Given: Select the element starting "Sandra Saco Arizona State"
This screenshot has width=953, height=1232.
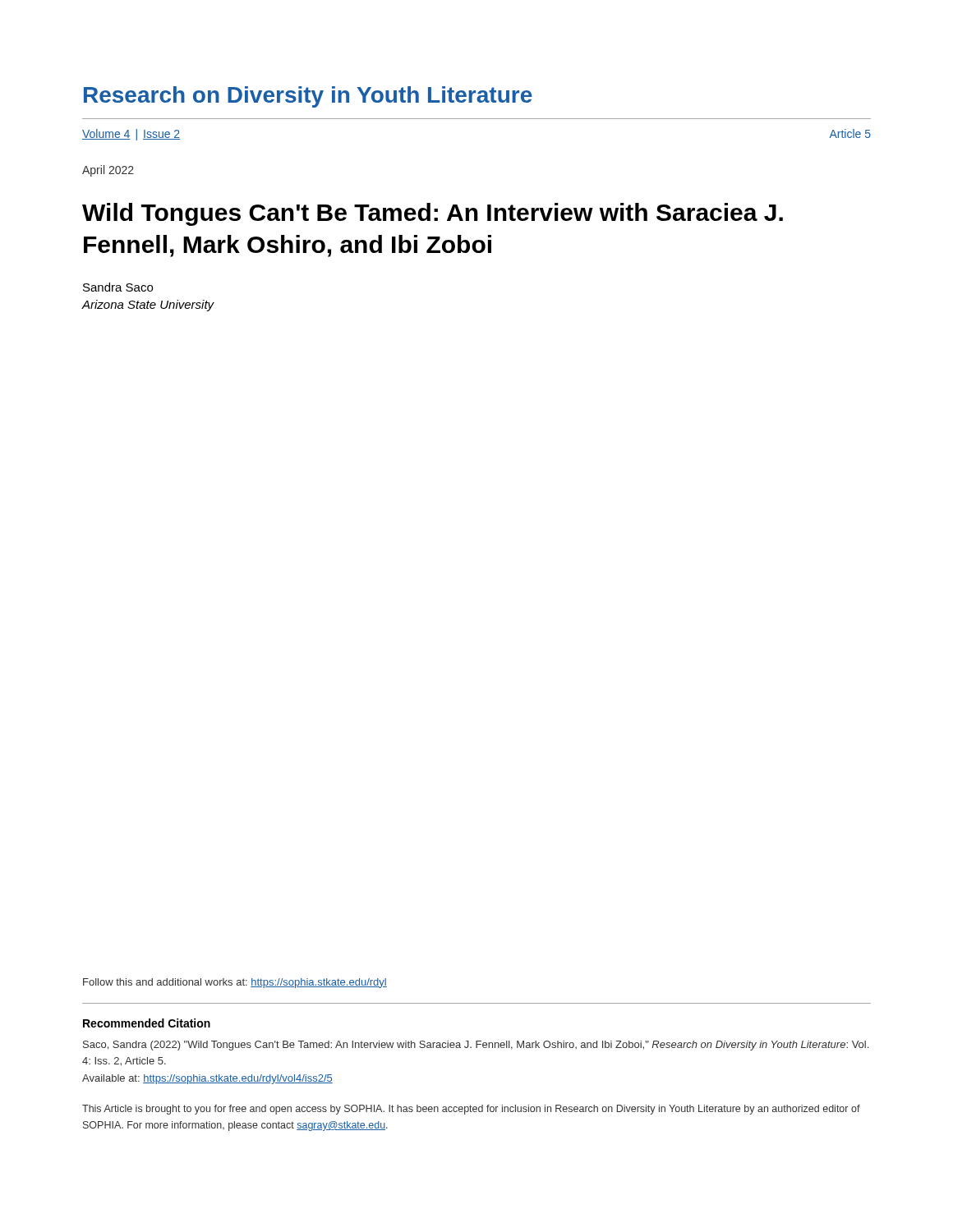Looking at the screenshot, I should tap(118, 287).
